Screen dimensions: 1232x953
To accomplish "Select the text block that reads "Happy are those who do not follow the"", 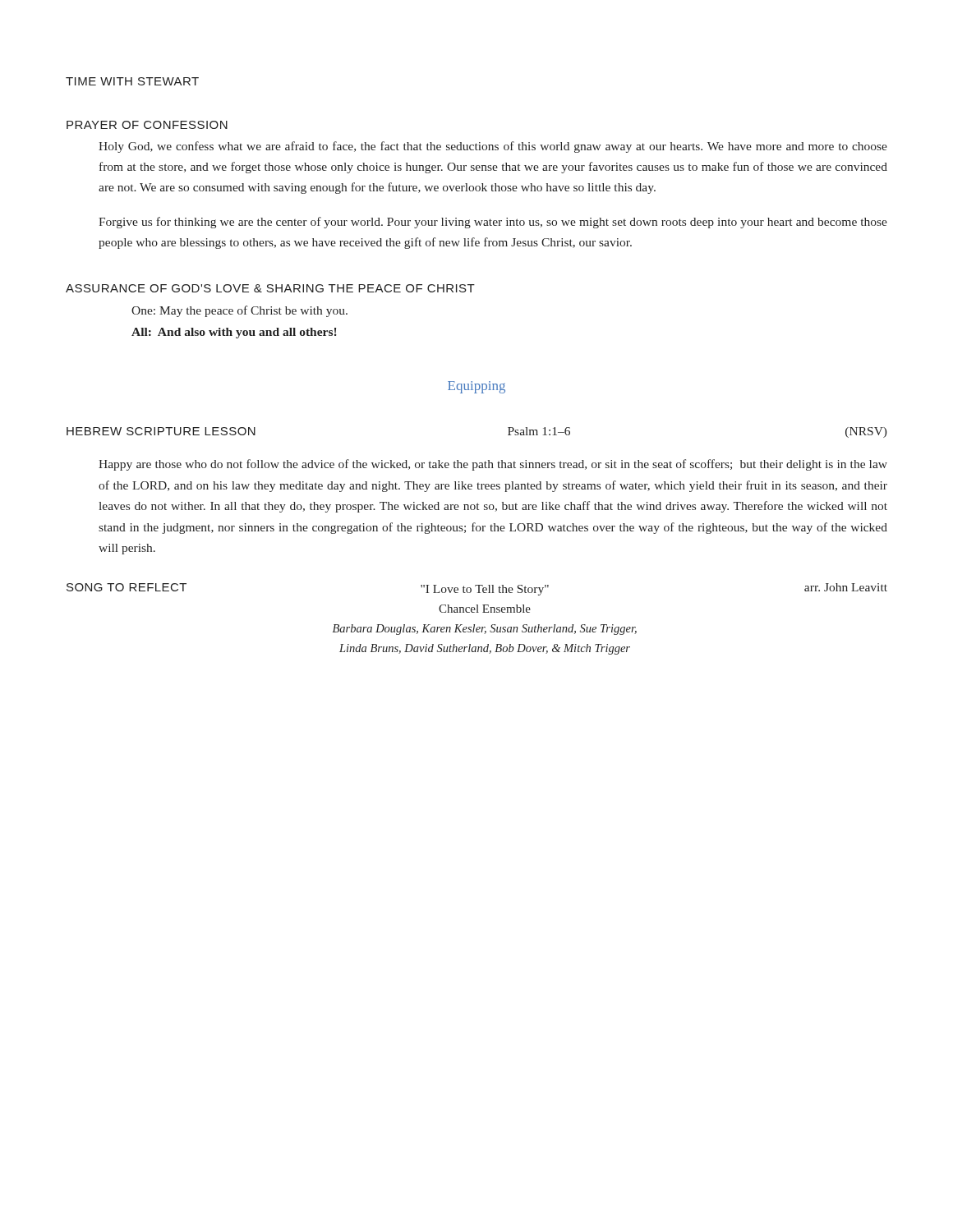I will click(493, 506).
